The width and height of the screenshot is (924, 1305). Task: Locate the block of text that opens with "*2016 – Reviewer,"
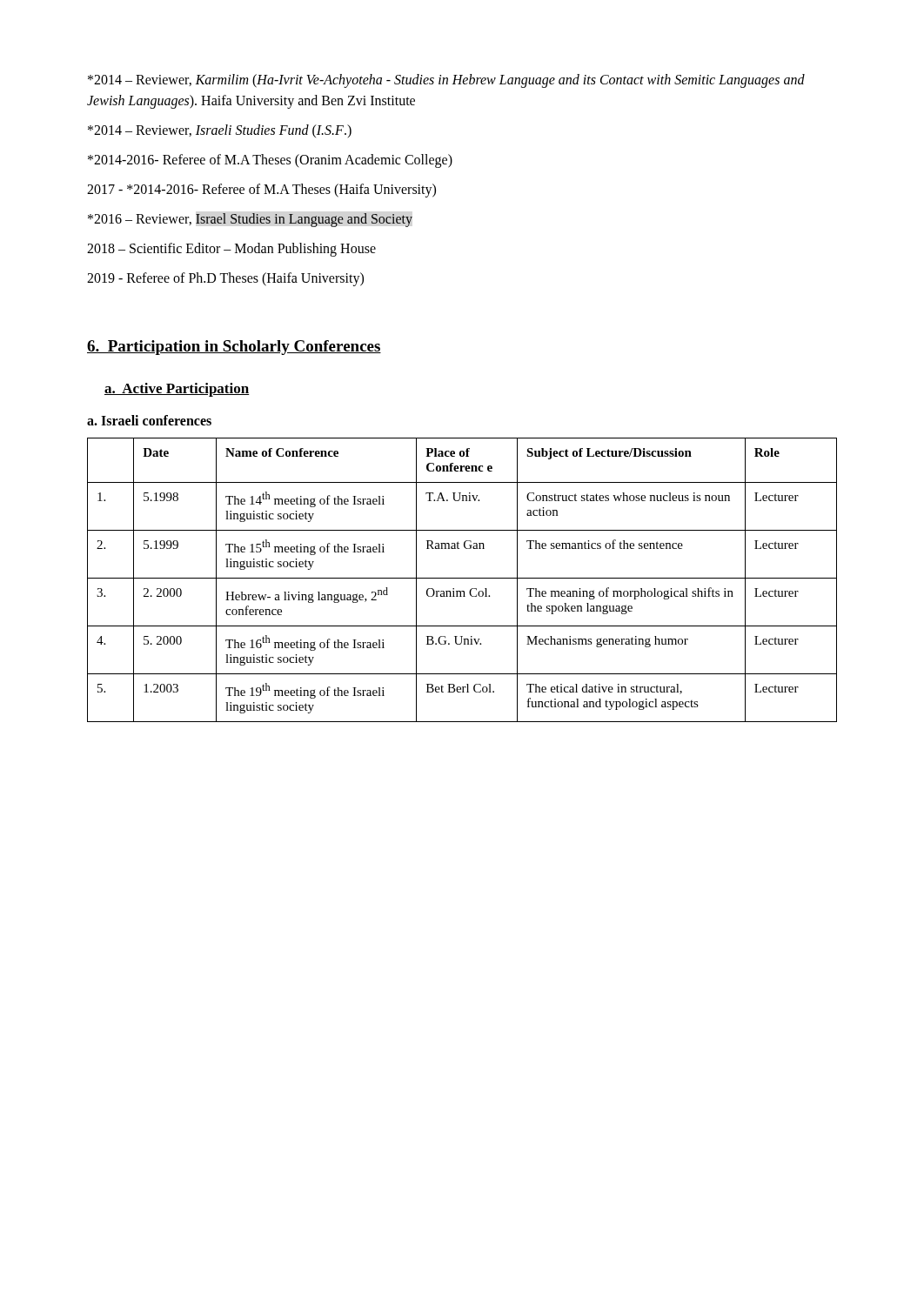250,219
